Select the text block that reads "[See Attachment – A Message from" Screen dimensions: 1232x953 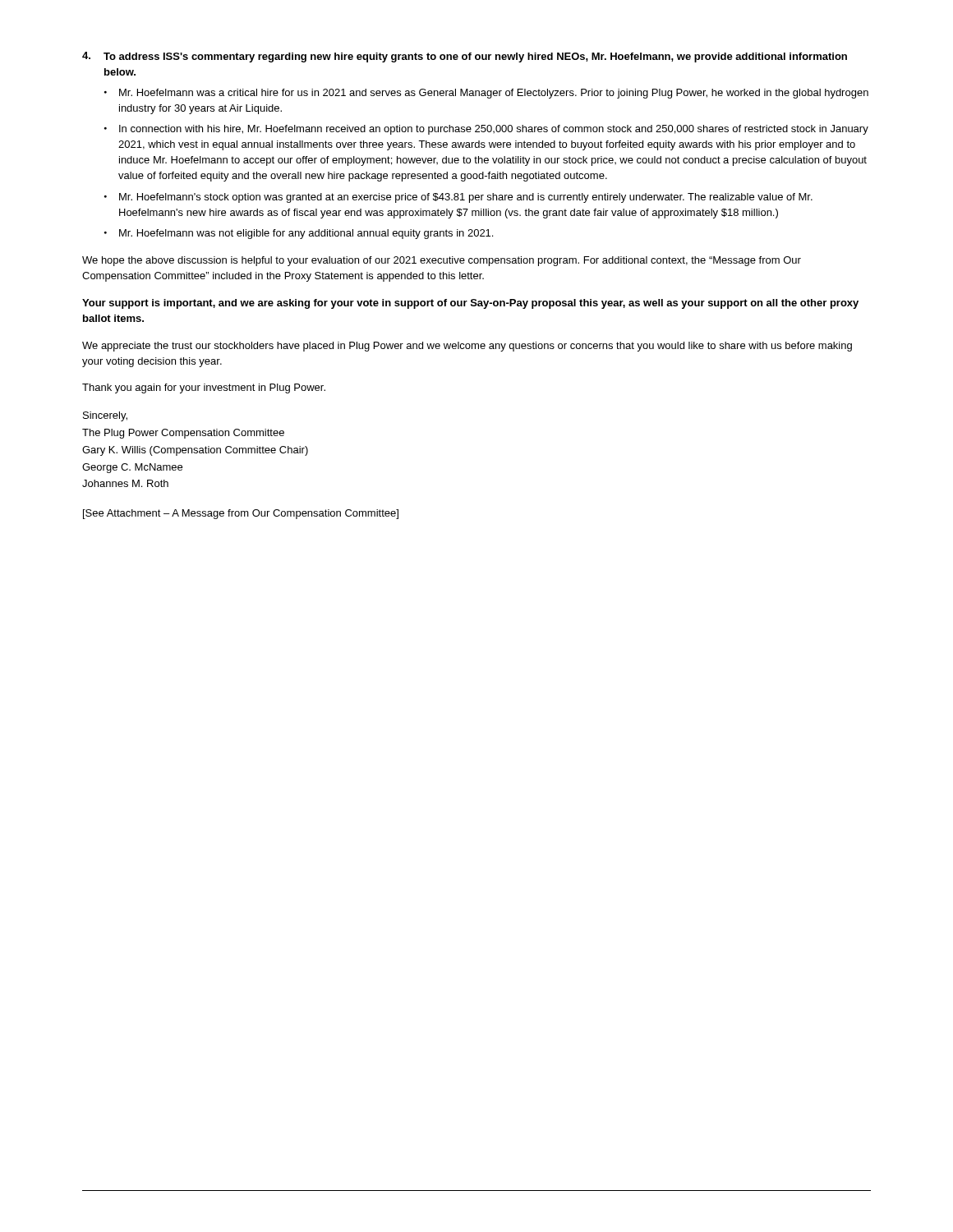point(241,513)
